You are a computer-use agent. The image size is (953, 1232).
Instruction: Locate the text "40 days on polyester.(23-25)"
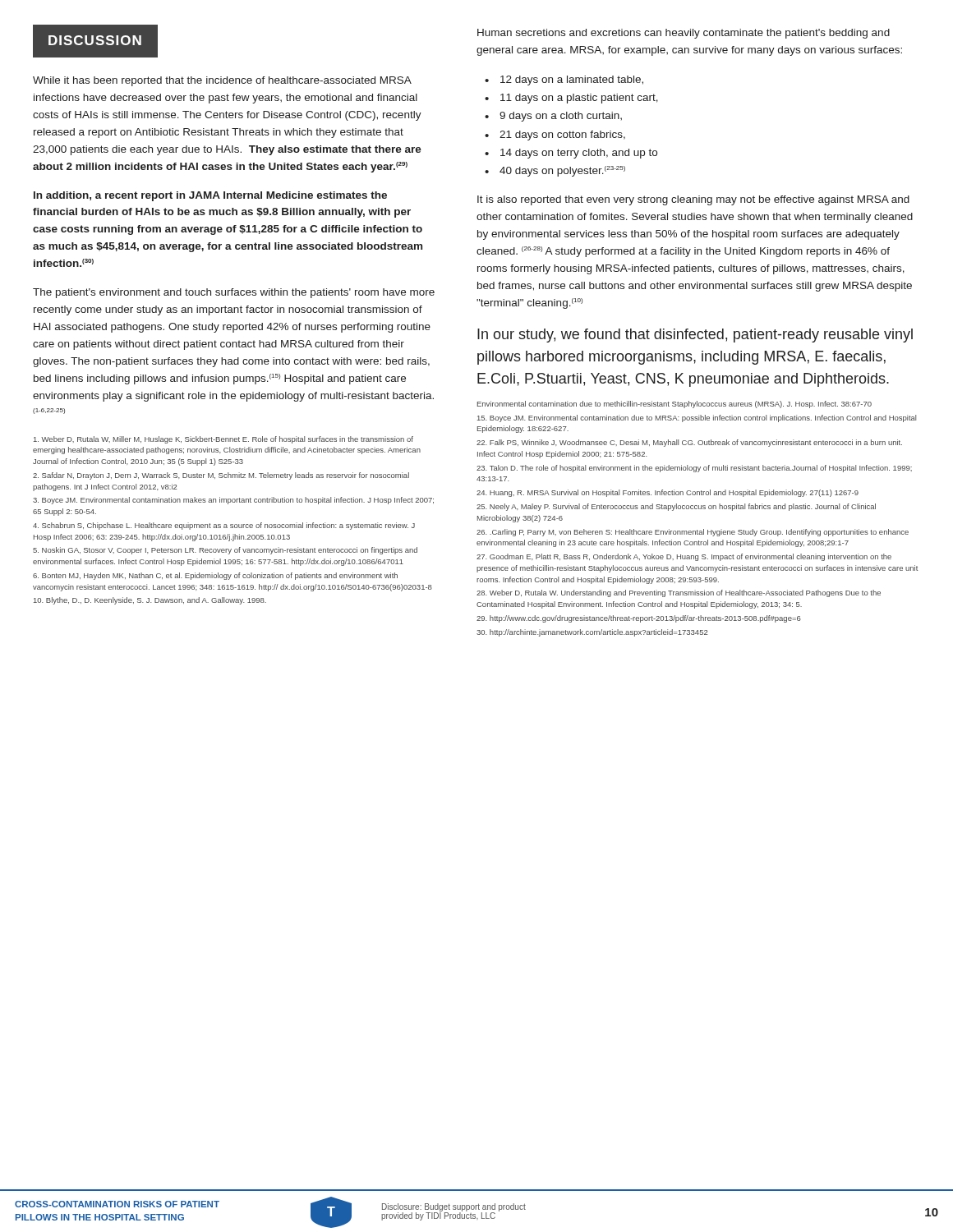563,170
